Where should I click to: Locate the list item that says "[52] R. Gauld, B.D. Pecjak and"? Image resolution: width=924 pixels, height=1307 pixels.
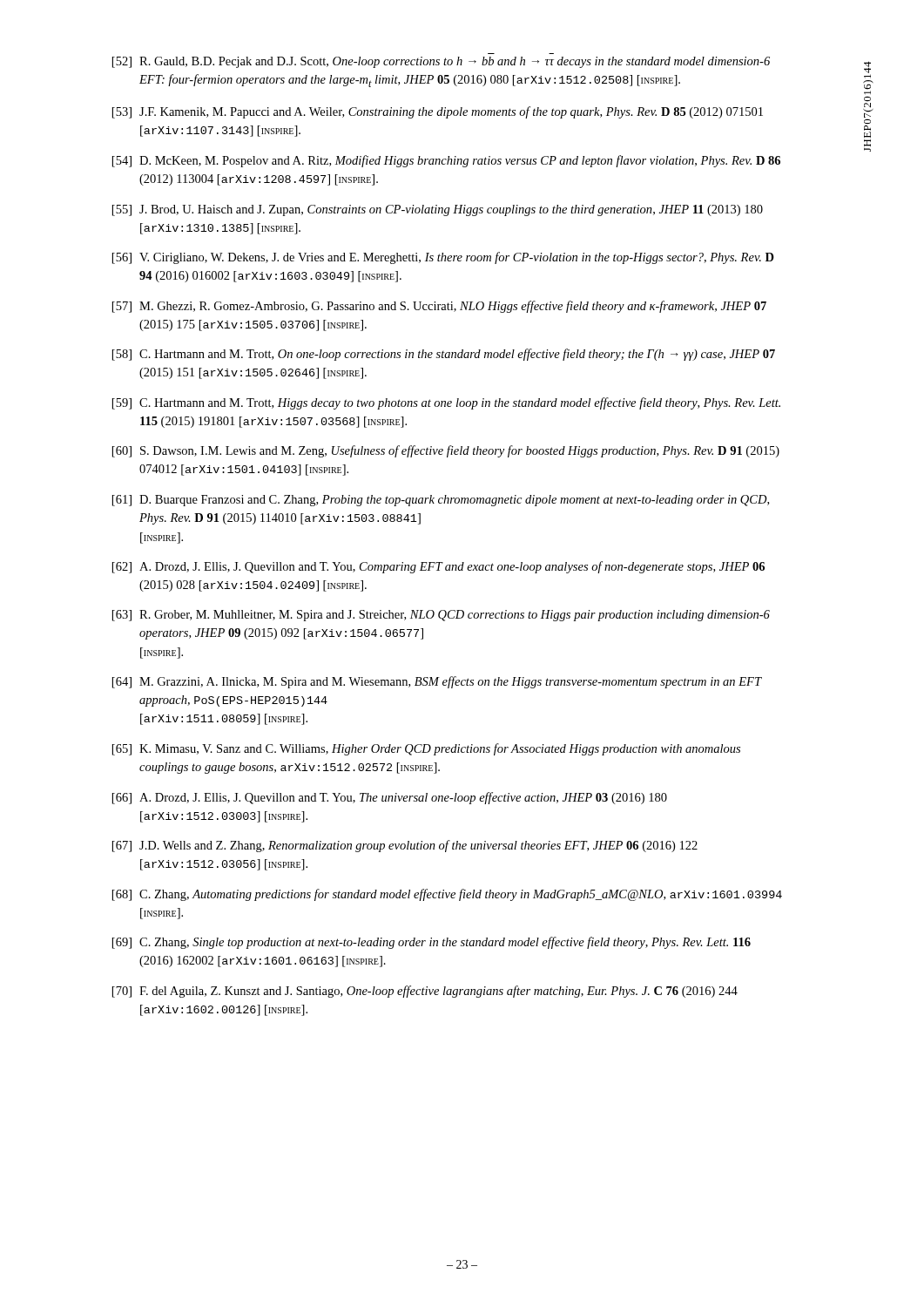point(436,72)
